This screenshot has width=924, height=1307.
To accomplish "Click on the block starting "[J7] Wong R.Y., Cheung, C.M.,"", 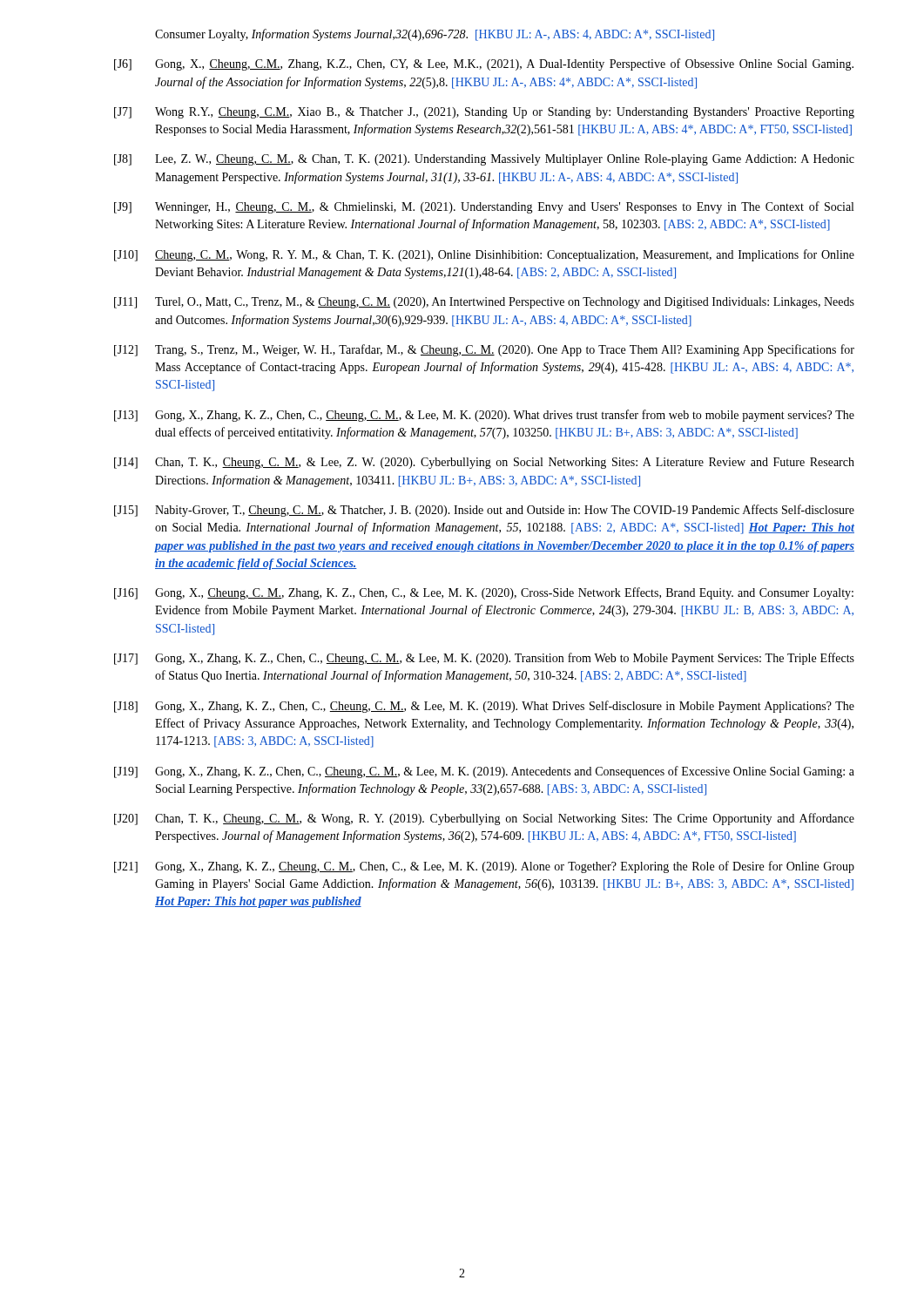I will coord(484,121).
